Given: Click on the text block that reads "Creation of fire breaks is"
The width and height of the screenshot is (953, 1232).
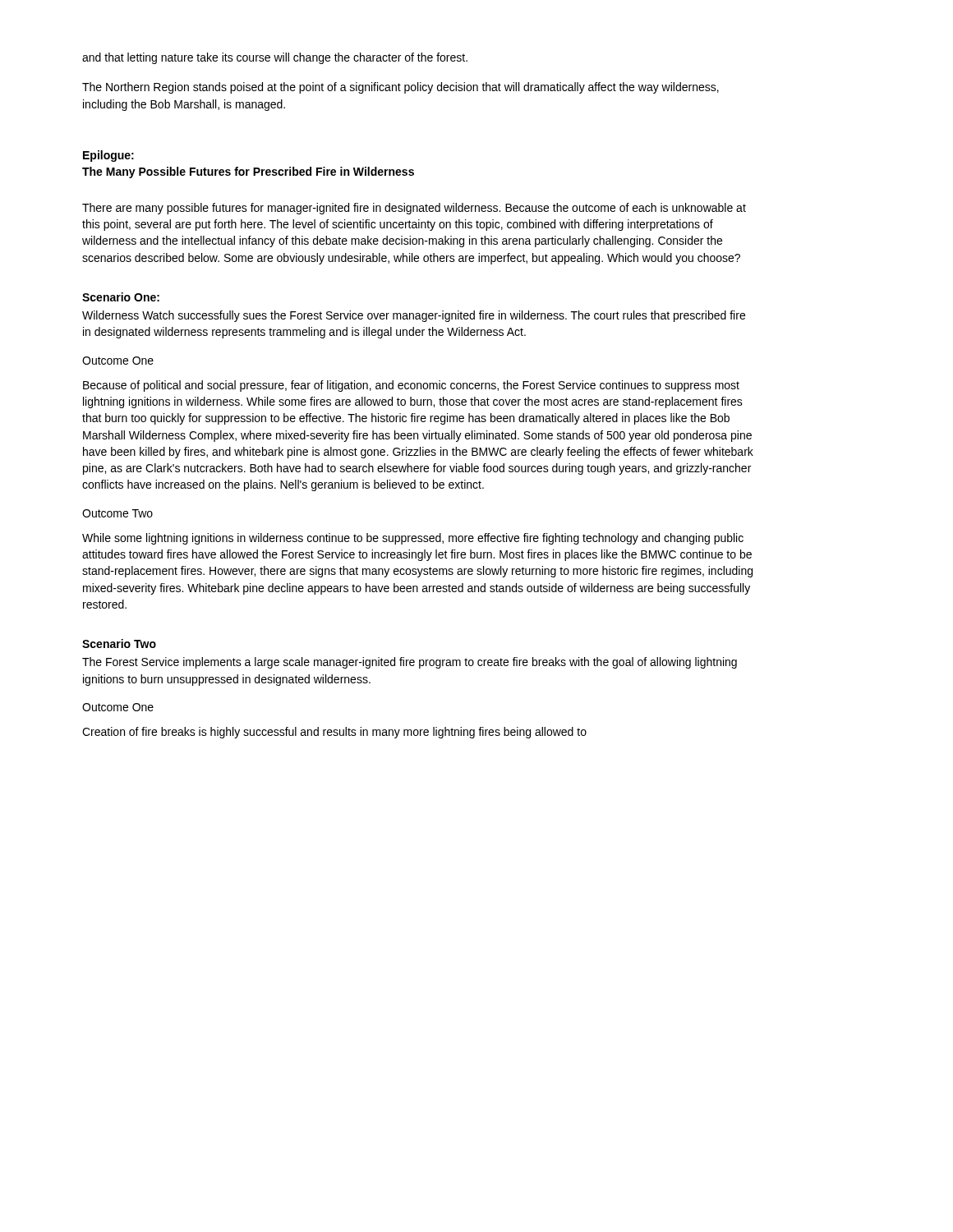Looking at the screenshot, I should tap(334, 732).
